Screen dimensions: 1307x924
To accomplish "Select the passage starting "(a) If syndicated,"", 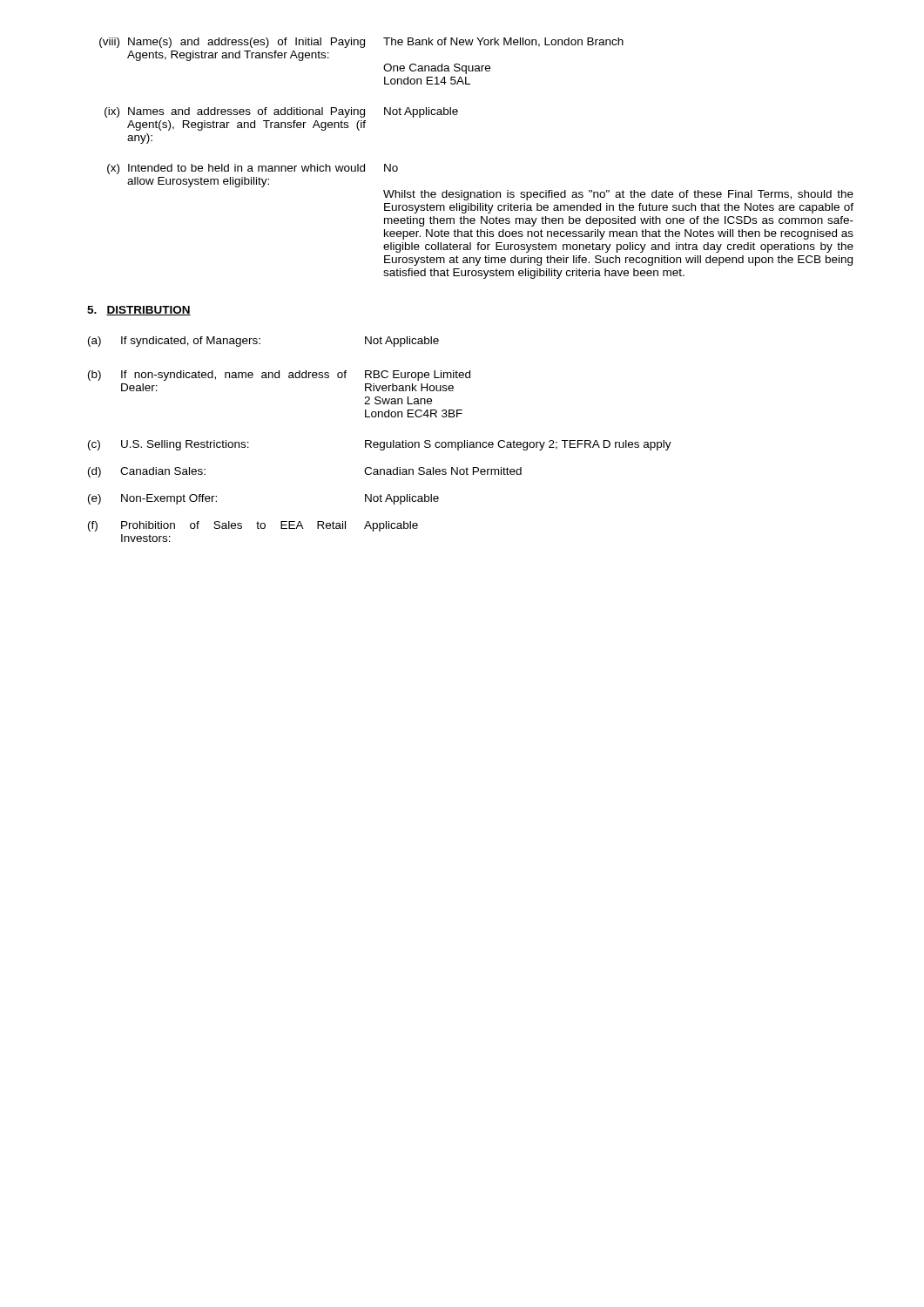I will (263, 342).
